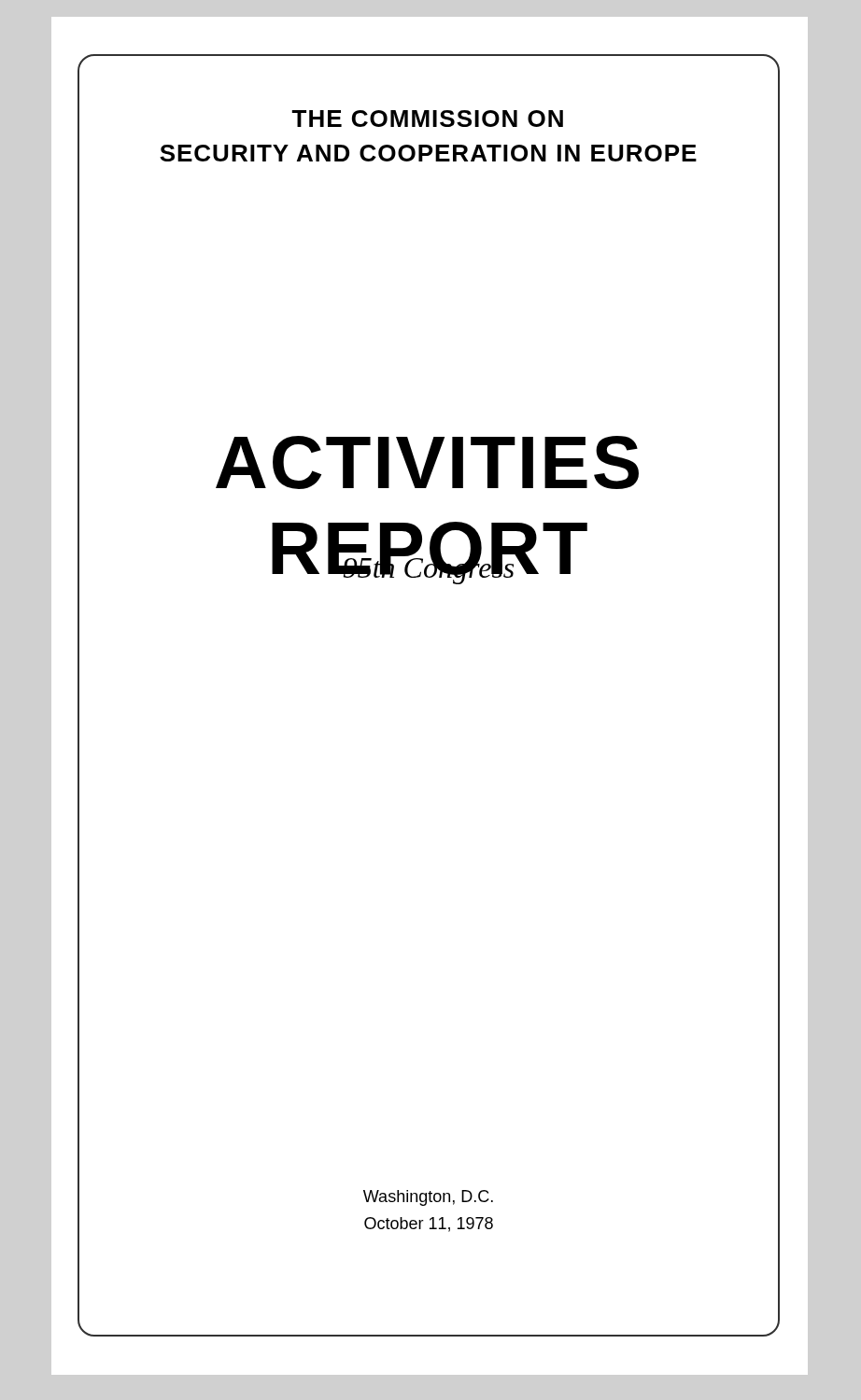Locate the region starting "95th Congress"
Image resolution: width=861 pixels, height=1400 pixels.
pos(429,567)
